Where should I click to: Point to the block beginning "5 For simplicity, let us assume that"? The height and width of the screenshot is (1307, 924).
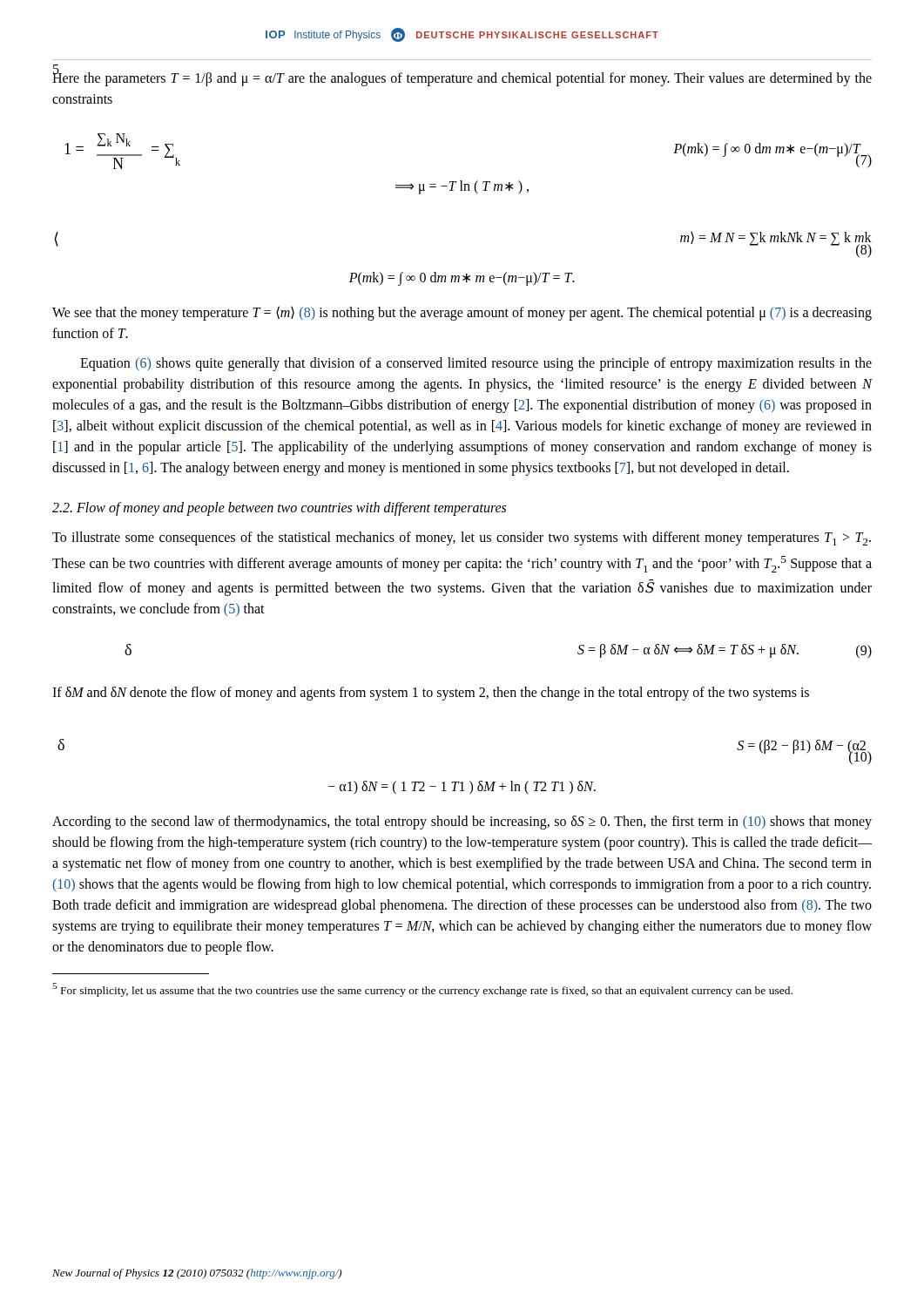[423, 988]
